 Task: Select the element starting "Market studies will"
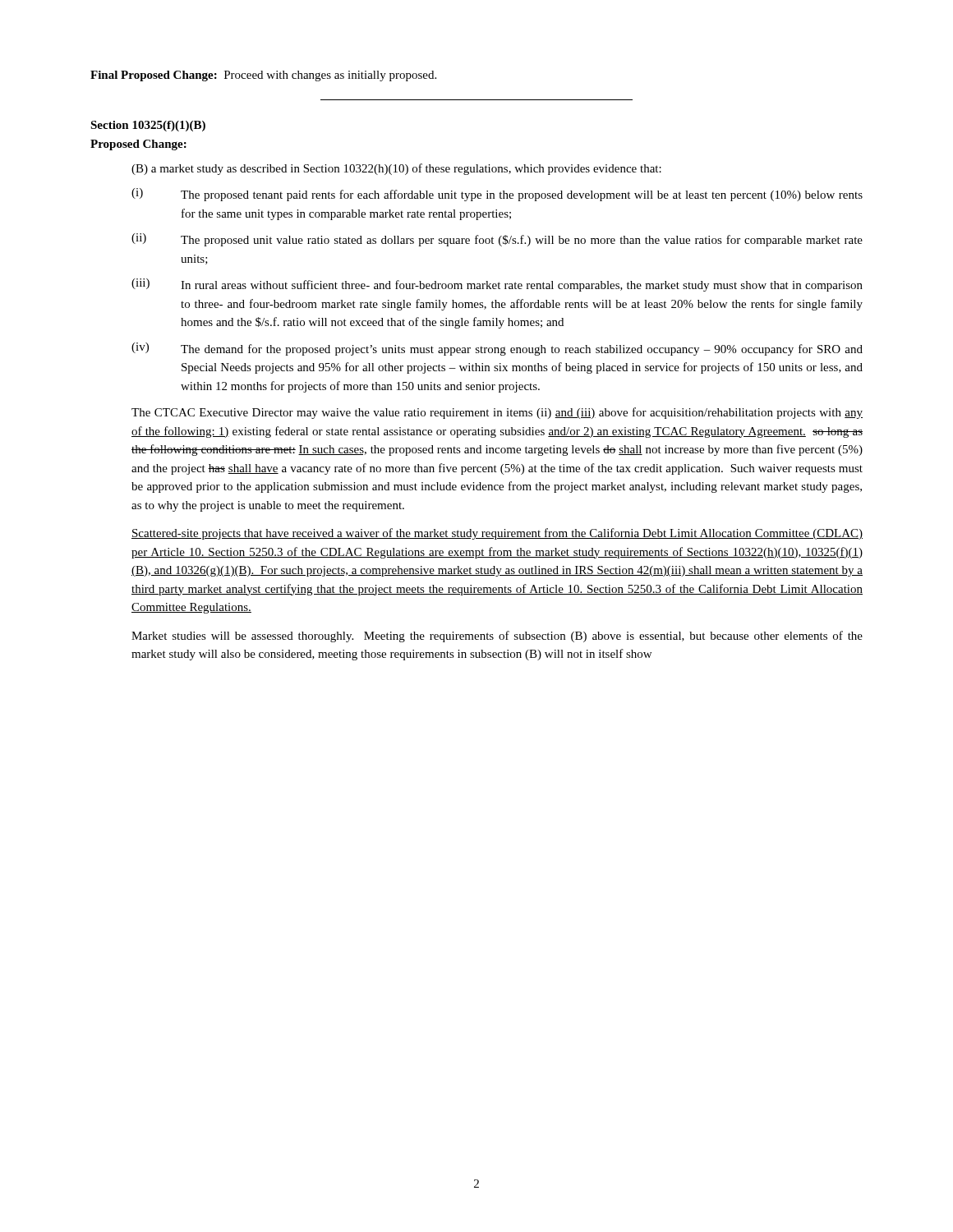[497, 645]
